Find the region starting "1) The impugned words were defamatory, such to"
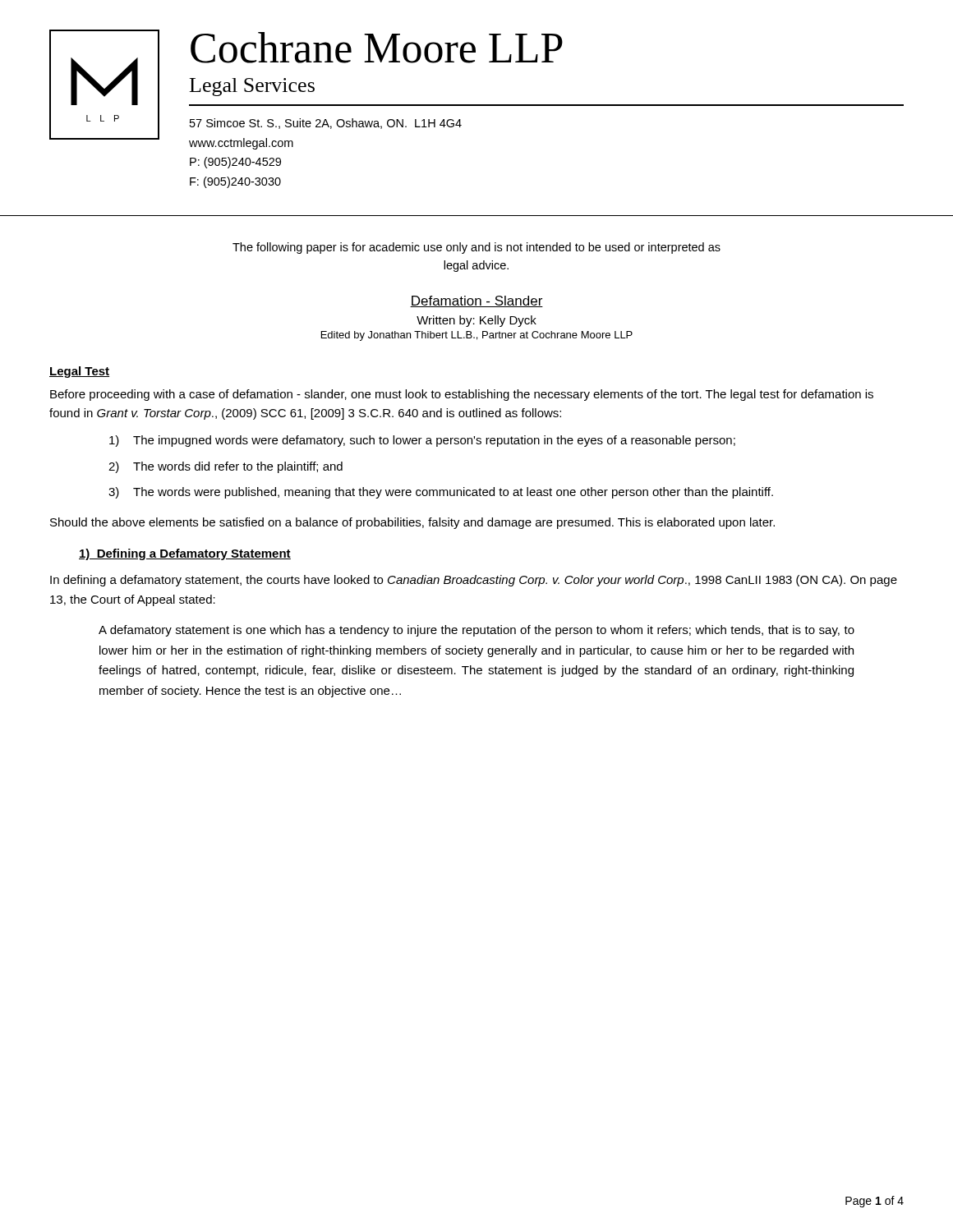This screenshot has height=1232, width=953. coord(422,440)
